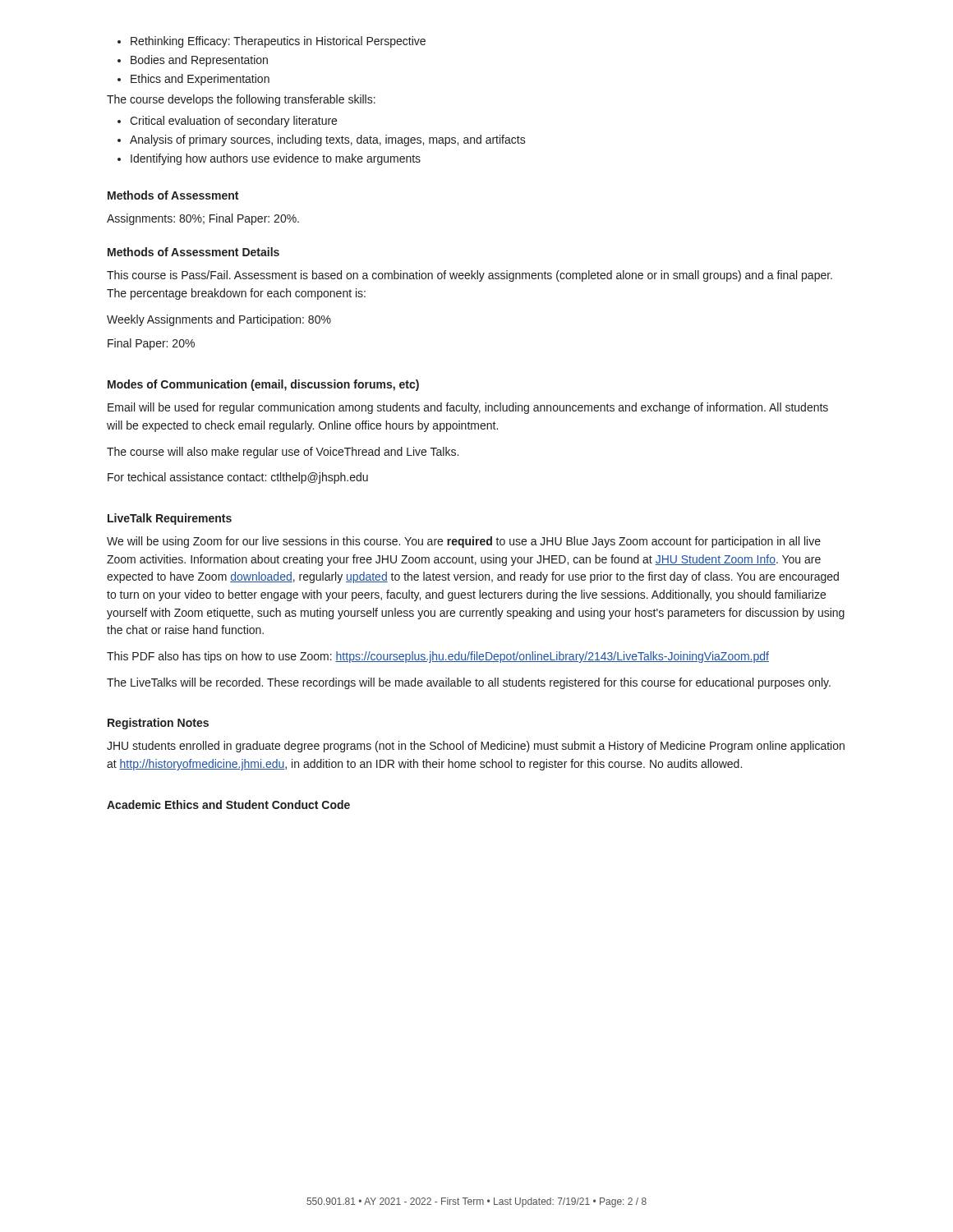Find the section header with the text "Methods of Assessment Details"
The width and height of the screenshot is (953, 1232).
click(x=193, y=252)
